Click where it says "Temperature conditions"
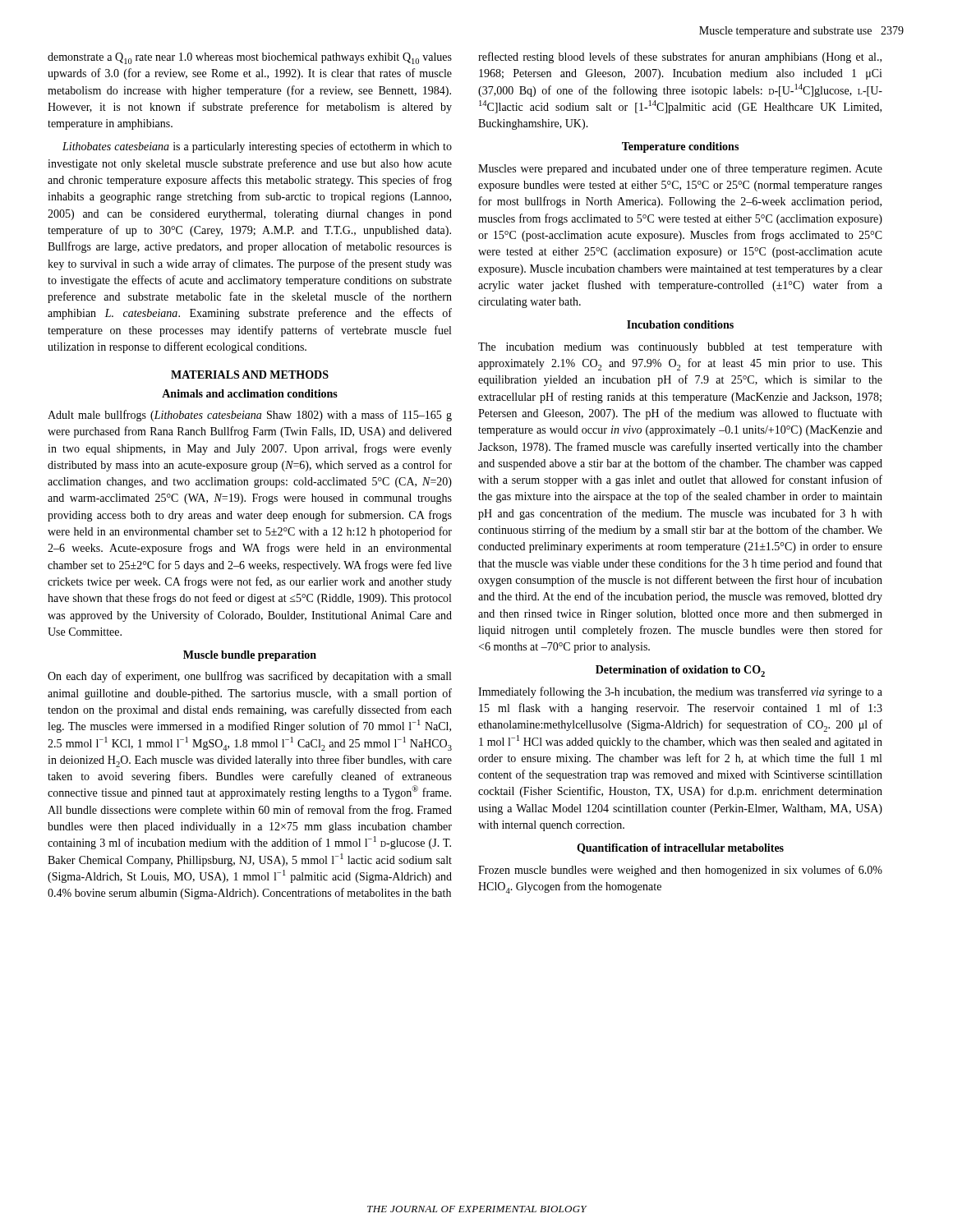Image resolution: width=953 pixels, height=1232 pixels. [x=680, y=147]
